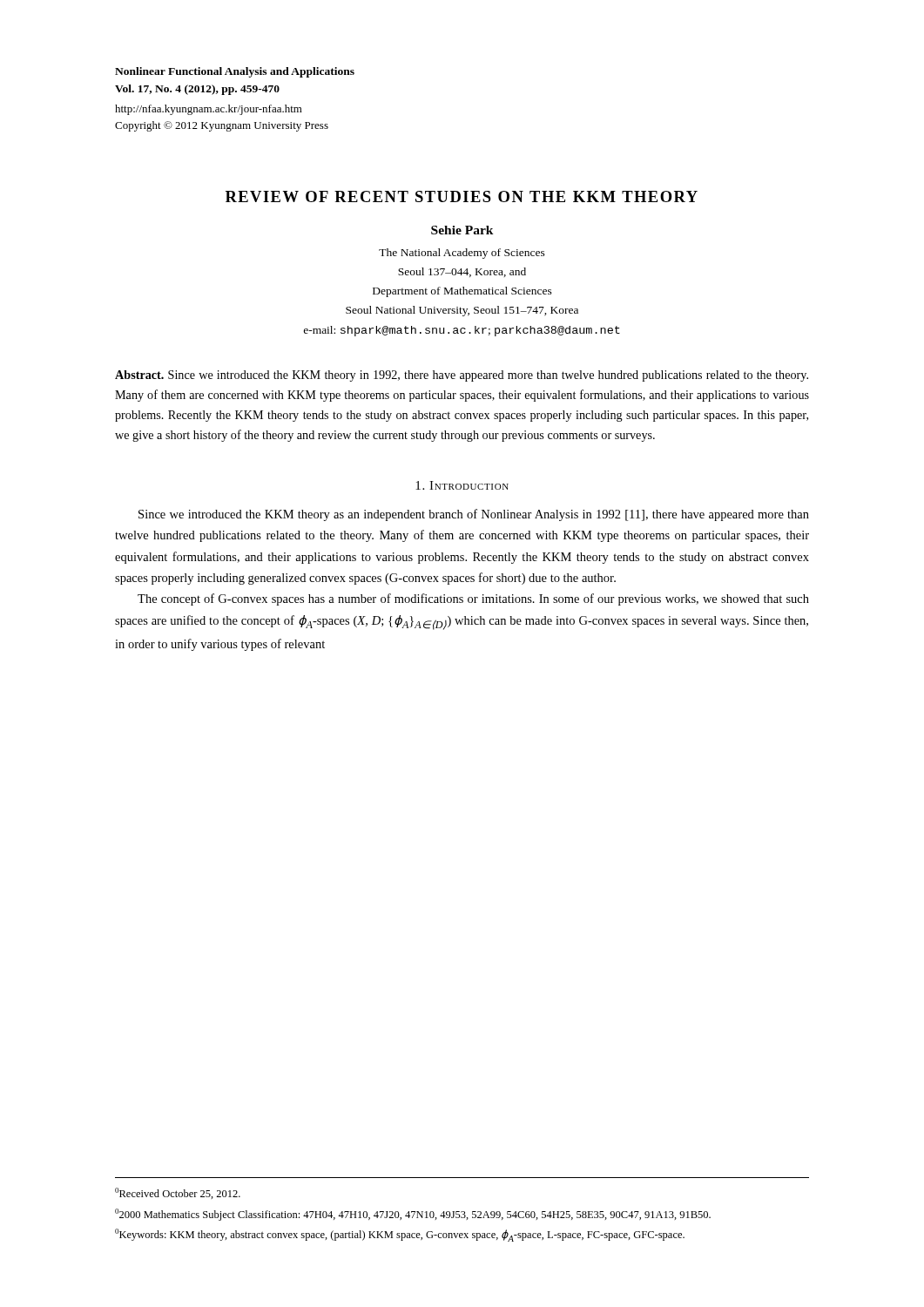The image size is (924, 1307).
Task: Locate the passage starting "Sehie Park The National"
Action: (x=462, y=281)
